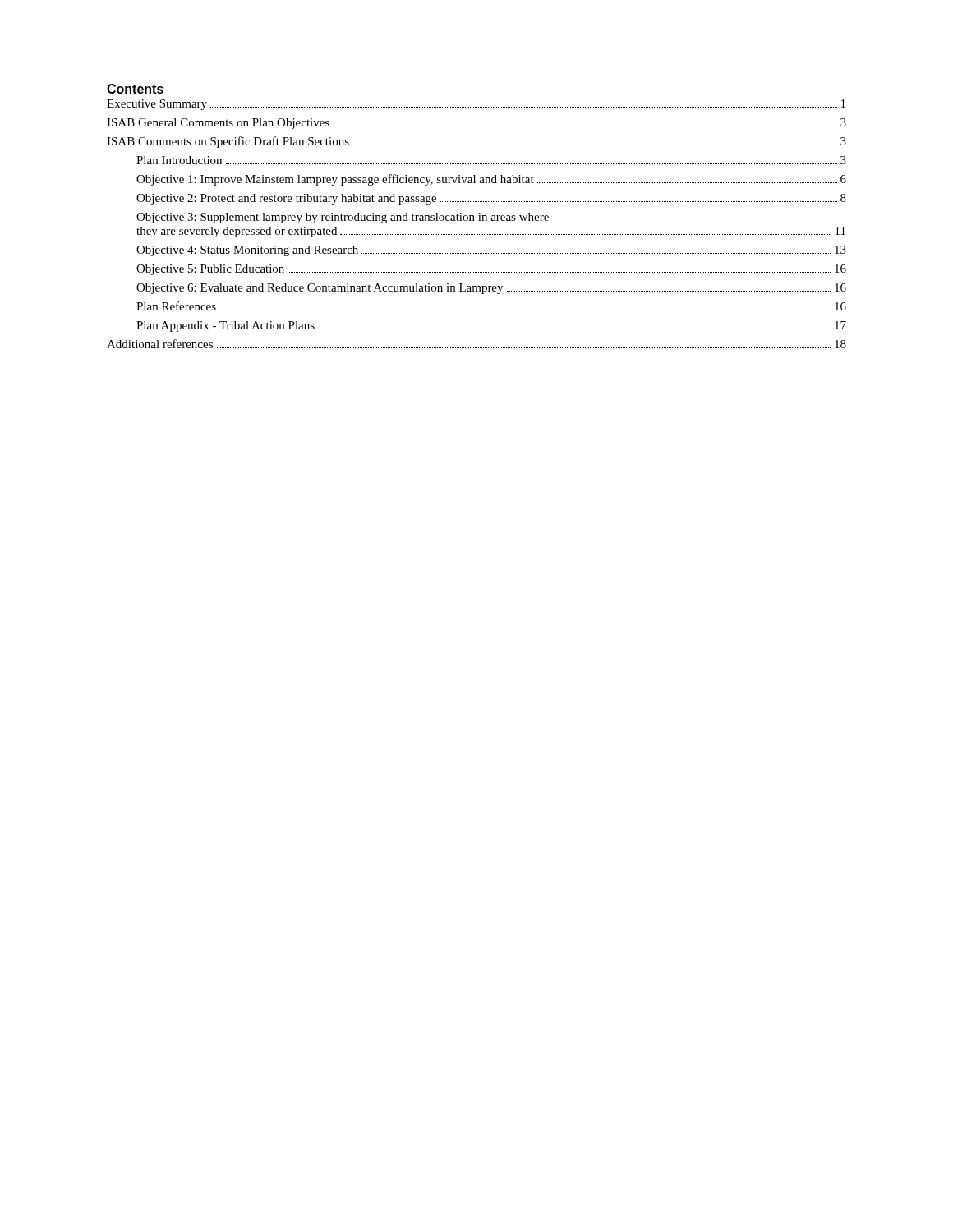The image size is (953, 1232).
Task: Locate the list item that reads "Plan References 16"
Action: click(476, 307)
